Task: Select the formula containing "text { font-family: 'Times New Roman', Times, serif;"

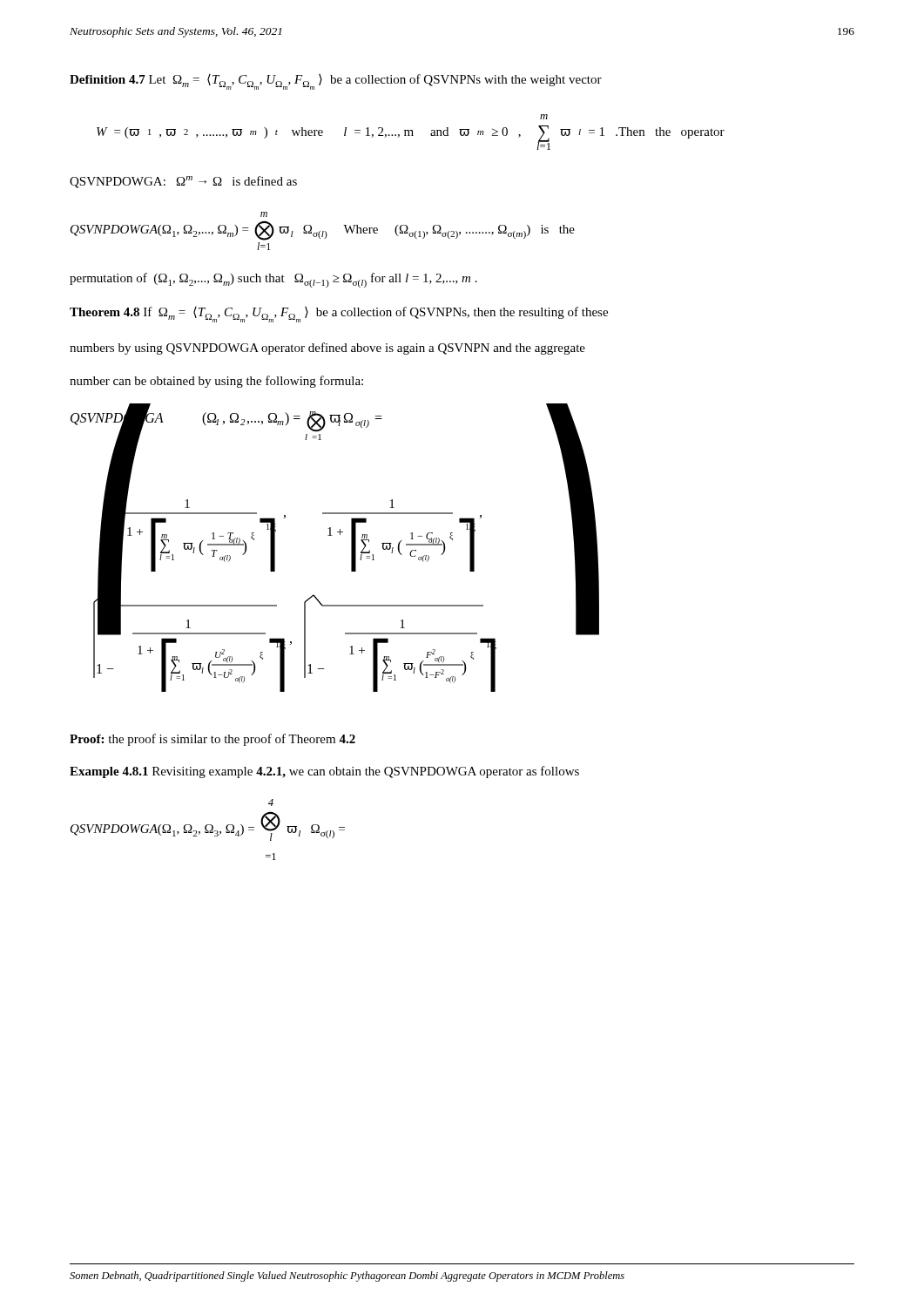Action: 457,560
